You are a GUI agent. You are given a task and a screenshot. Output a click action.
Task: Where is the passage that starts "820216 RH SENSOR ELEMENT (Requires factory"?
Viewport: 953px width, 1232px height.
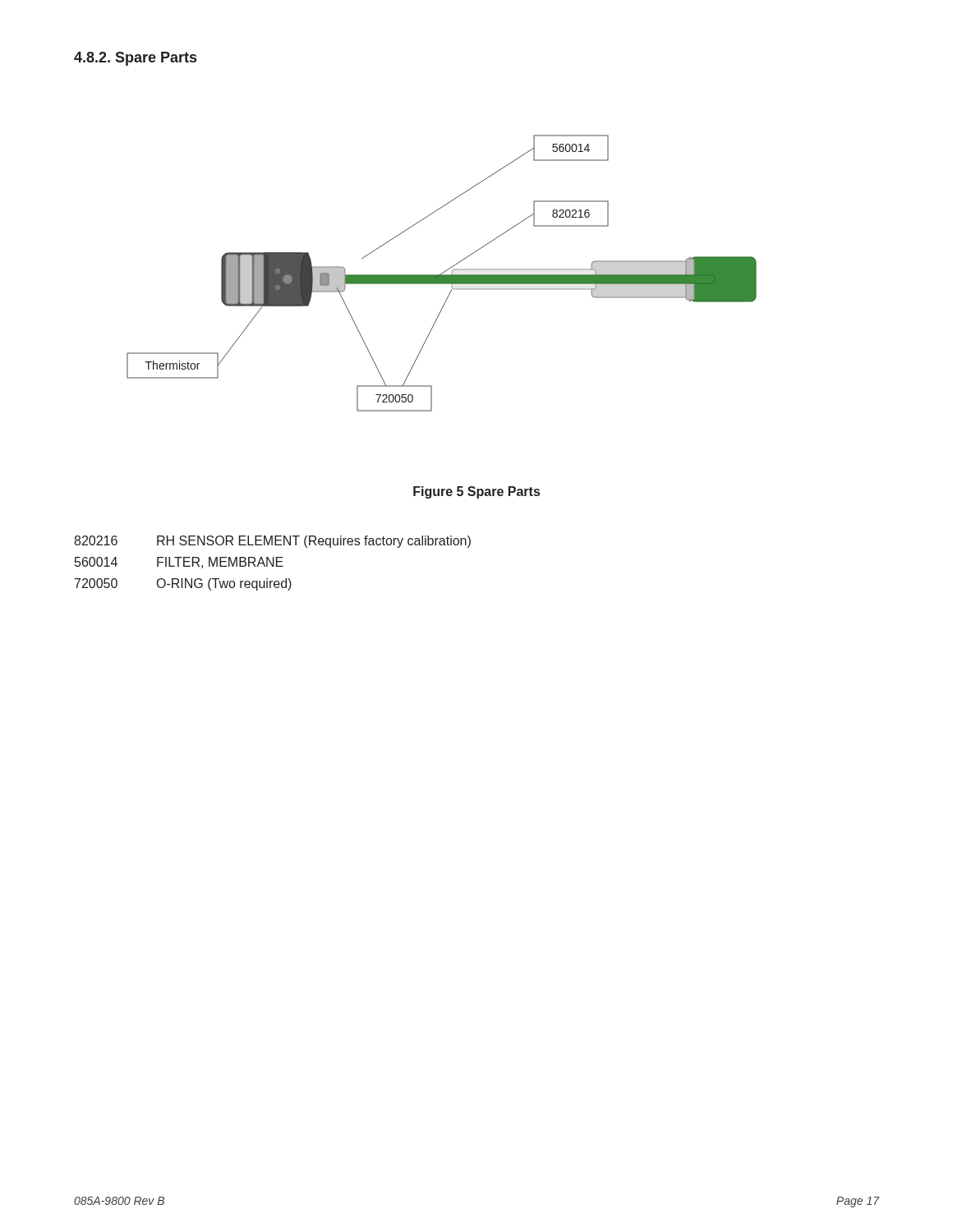click(361, 541)
